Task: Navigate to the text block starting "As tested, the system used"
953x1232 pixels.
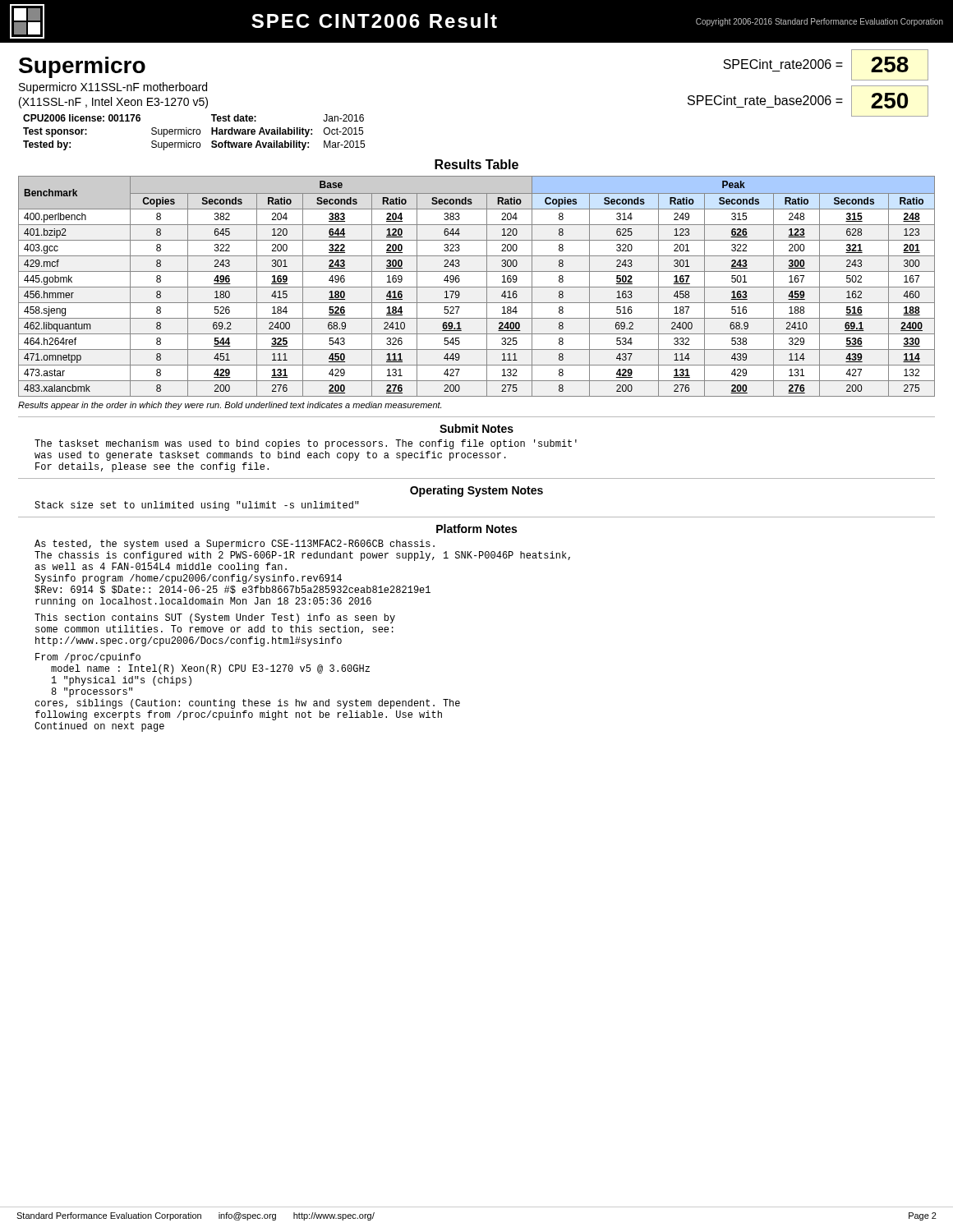Action: 235,545
